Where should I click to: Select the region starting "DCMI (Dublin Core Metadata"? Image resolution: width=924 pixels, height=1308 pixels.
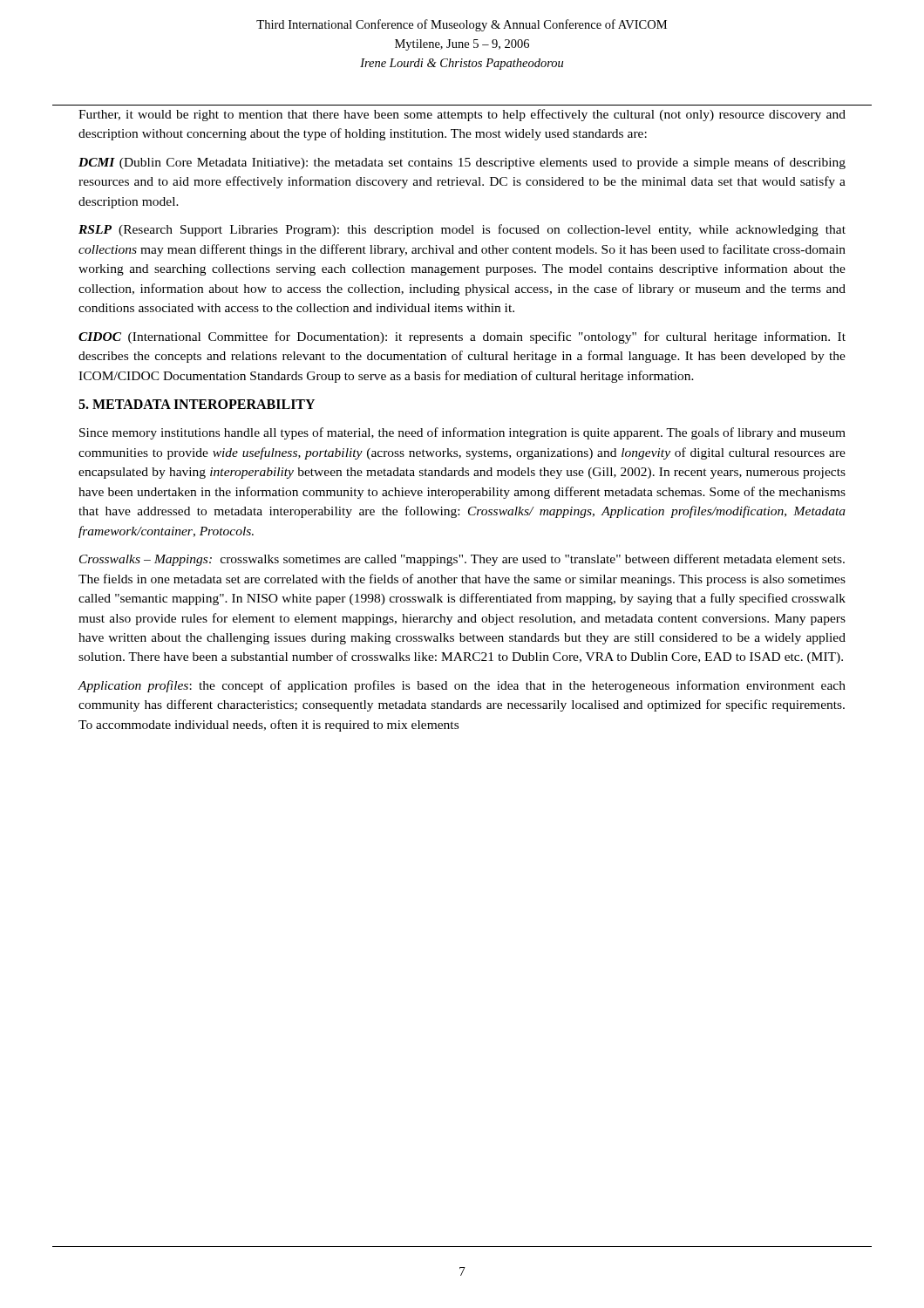pos(462,182)
